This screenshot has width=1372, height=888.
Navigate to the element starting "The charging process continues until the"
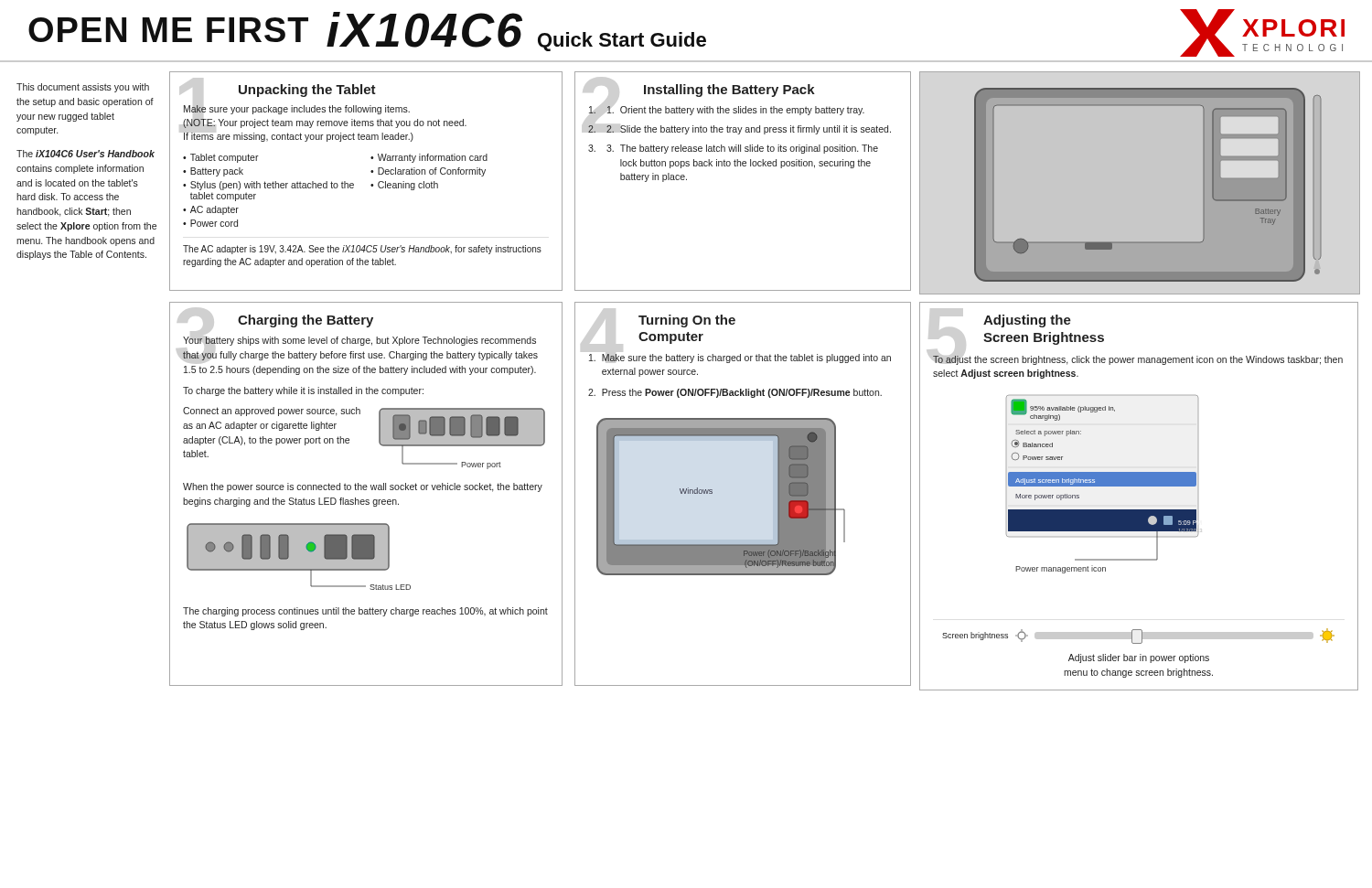click(x=365, y=618)
